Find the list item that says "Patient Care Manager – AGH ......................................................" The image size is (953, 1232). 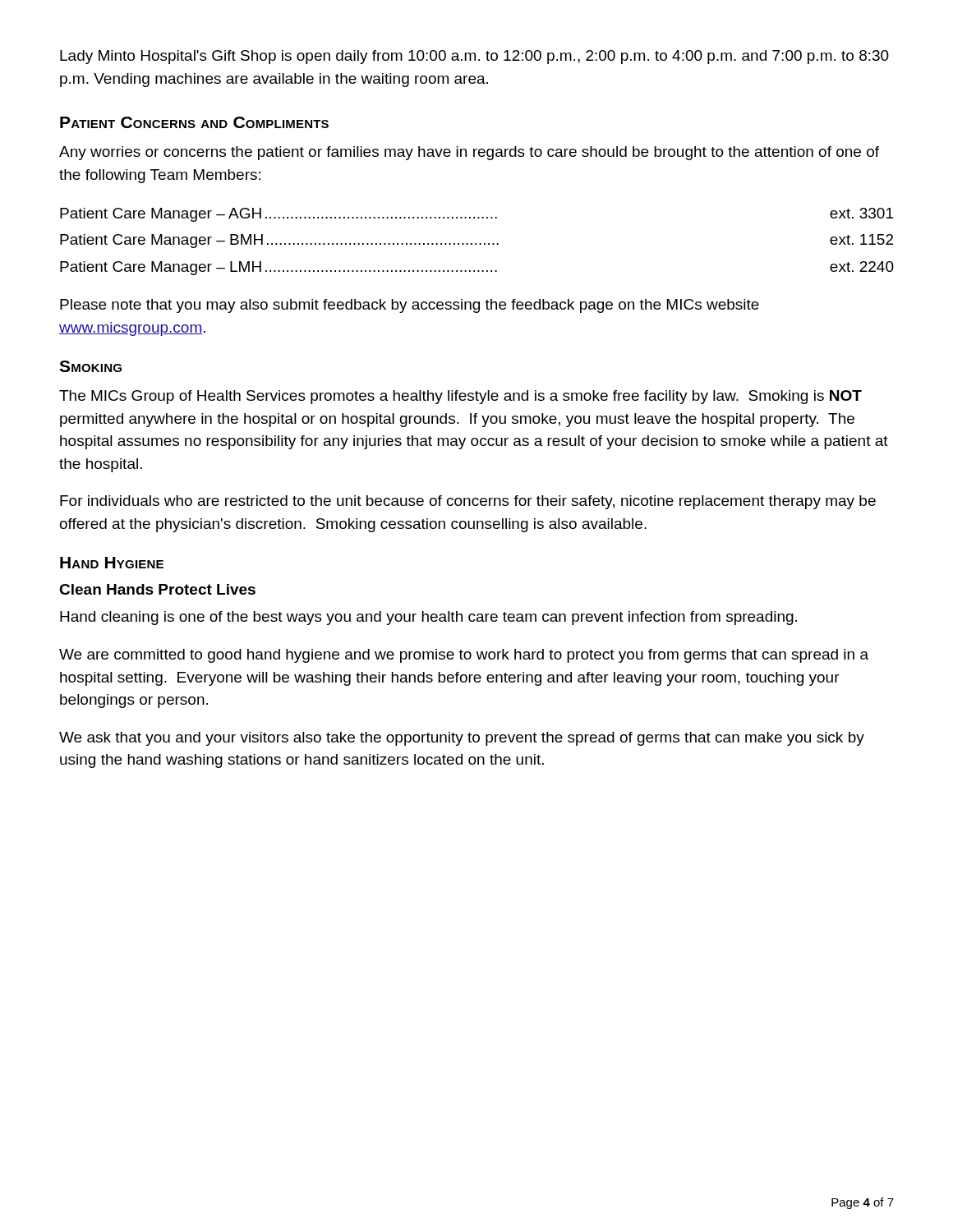pyautogui.click(x=476, y=214)
